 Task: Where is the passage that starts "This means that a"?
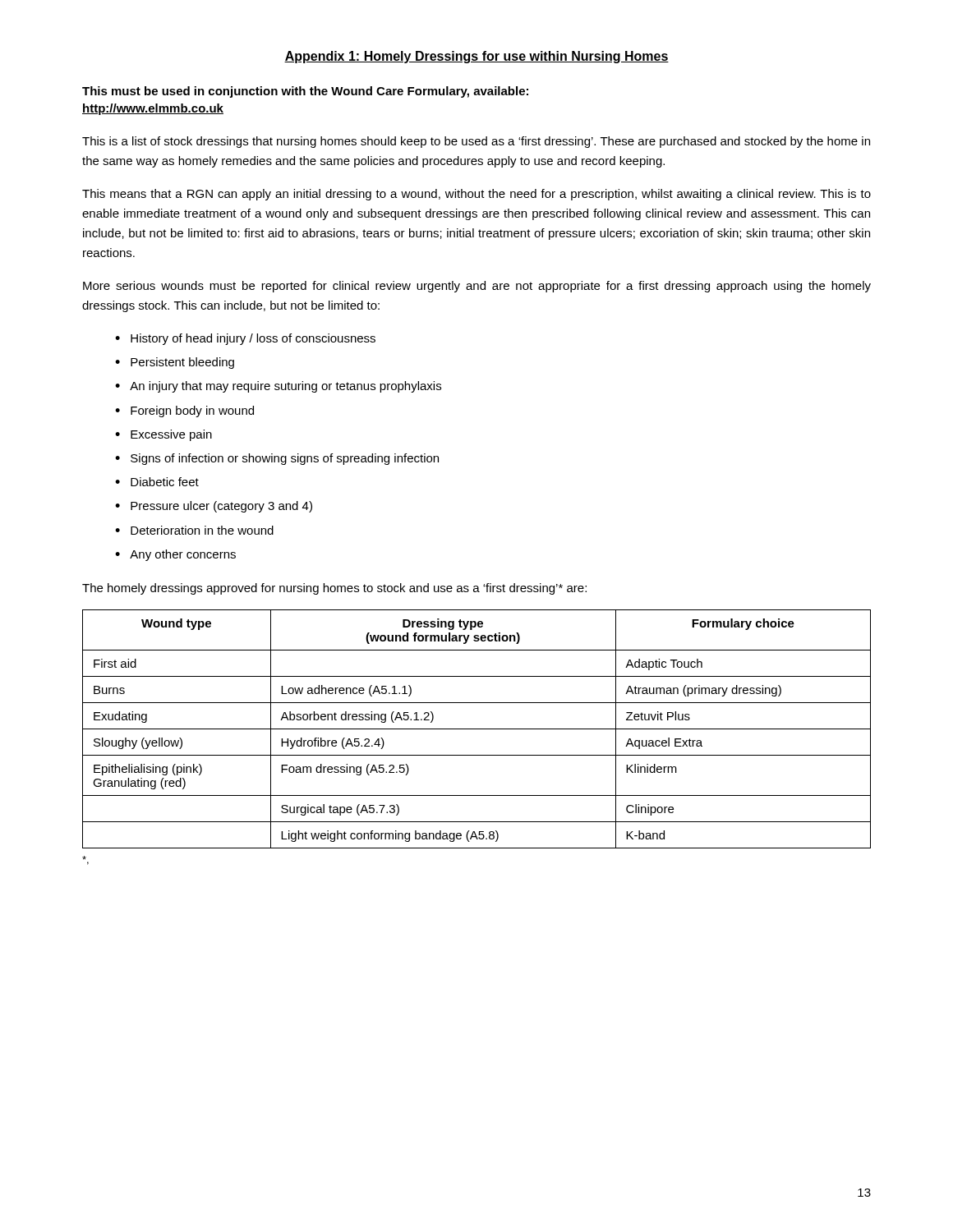coord(476,223)
